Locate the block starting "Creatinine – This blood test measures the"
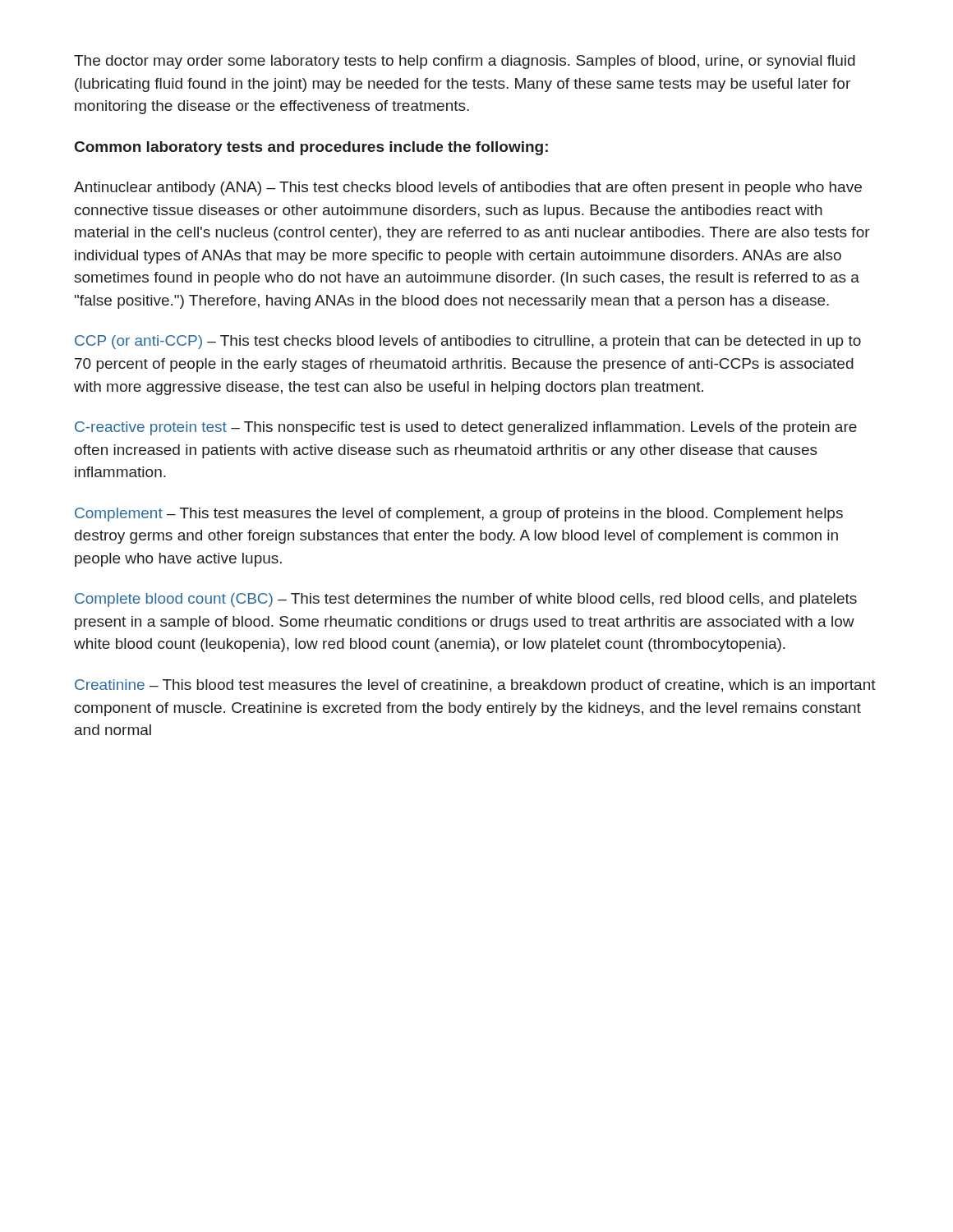 [x=475, y=707]
